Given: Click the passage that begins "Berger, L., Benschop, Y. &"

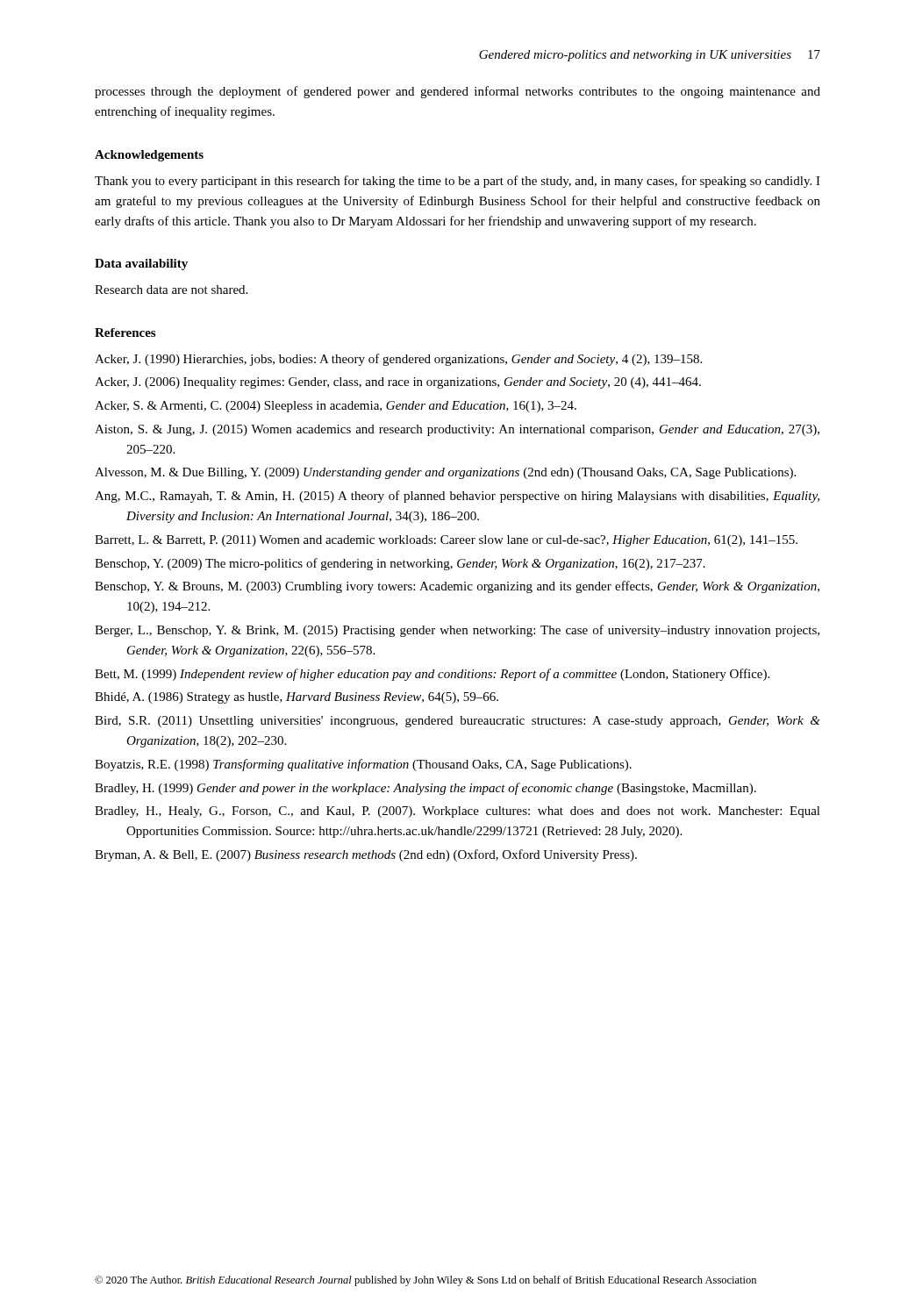Looking at the screenshot, I should click(x=458, y=640).
